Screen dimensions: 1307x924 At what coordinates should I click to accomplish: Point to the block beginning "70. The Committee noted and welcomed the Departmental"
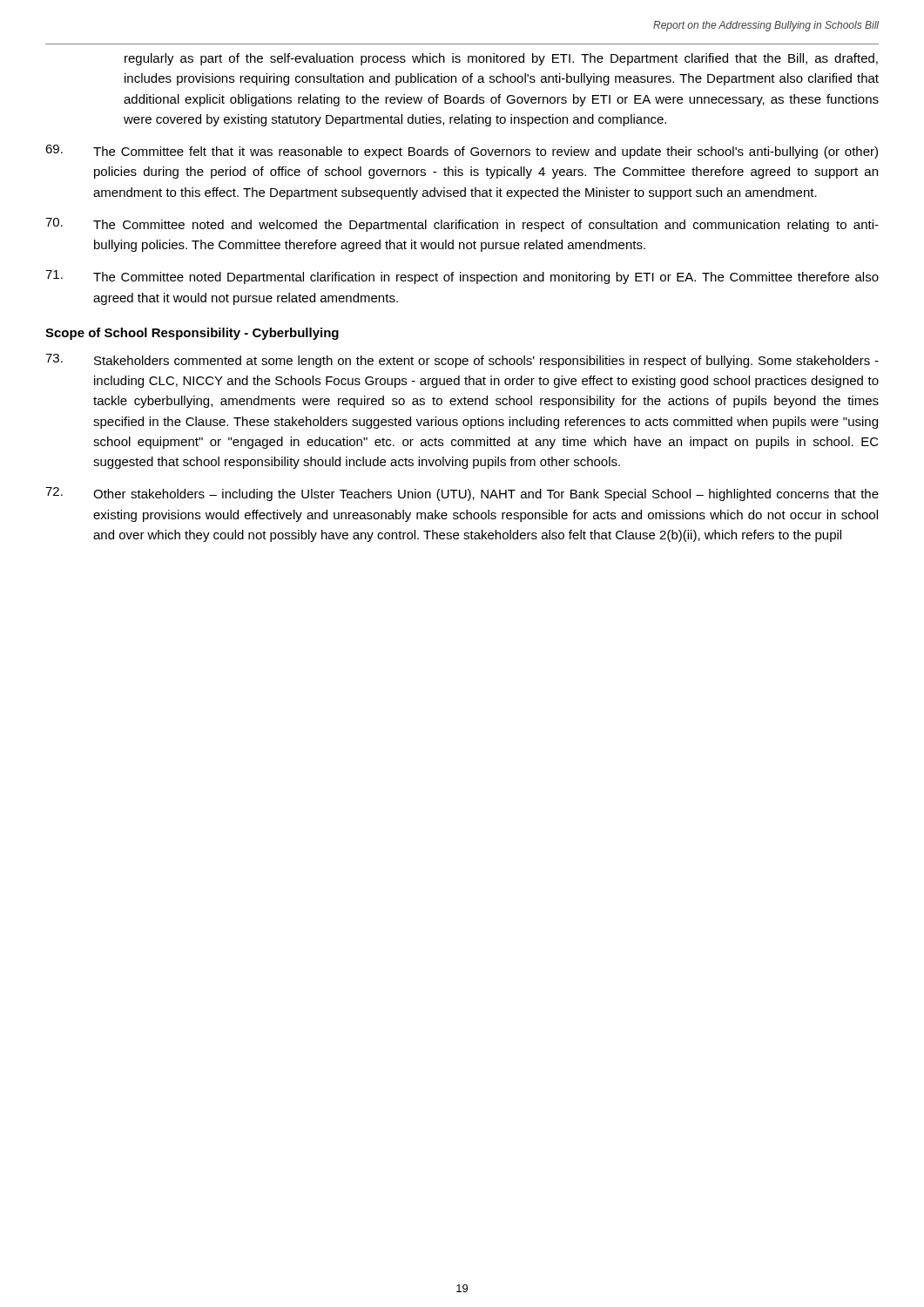pyautogui.click(x=462, y=234)
